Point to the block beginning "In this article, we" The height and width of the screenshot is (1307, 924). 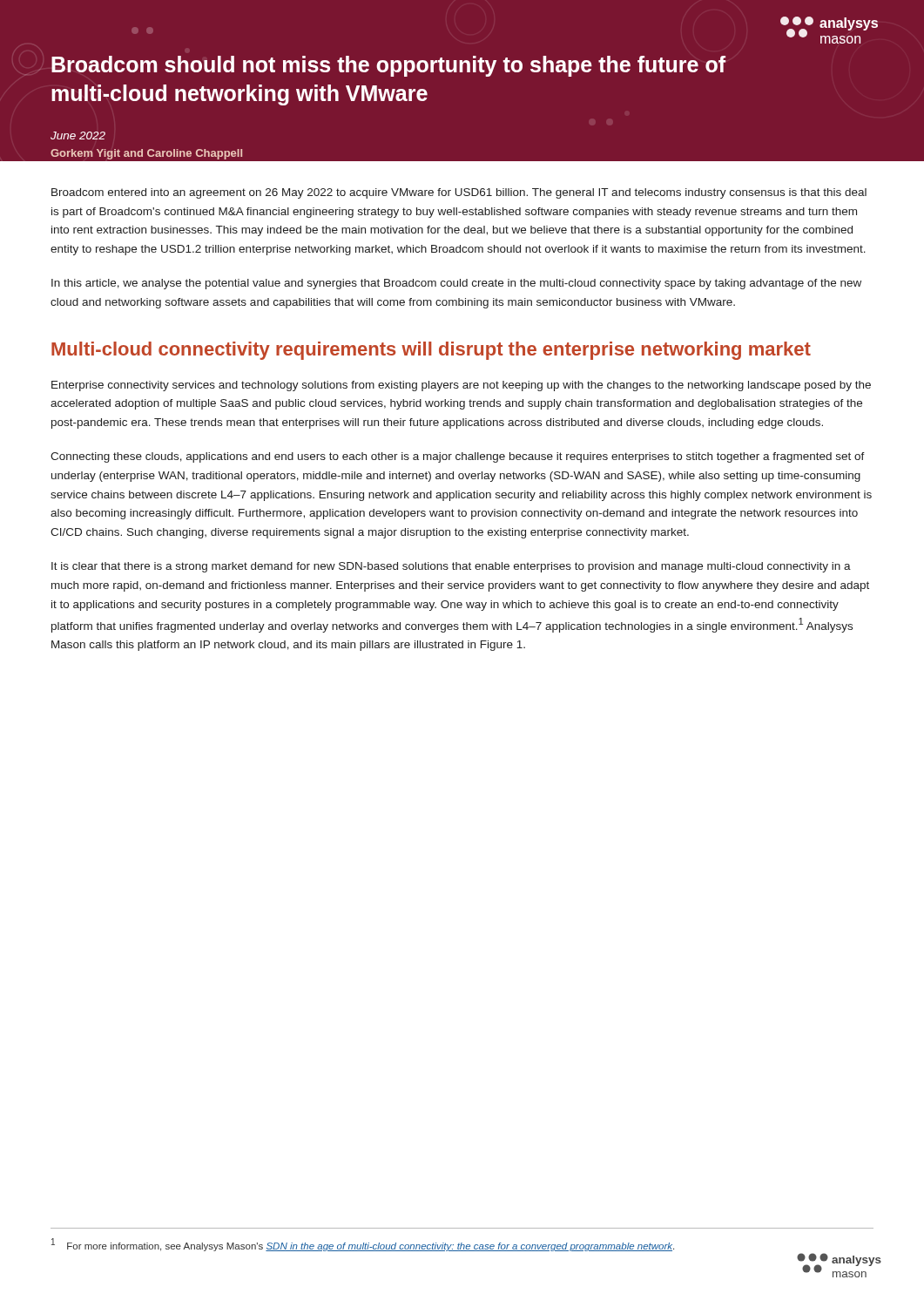click(456, 293)
